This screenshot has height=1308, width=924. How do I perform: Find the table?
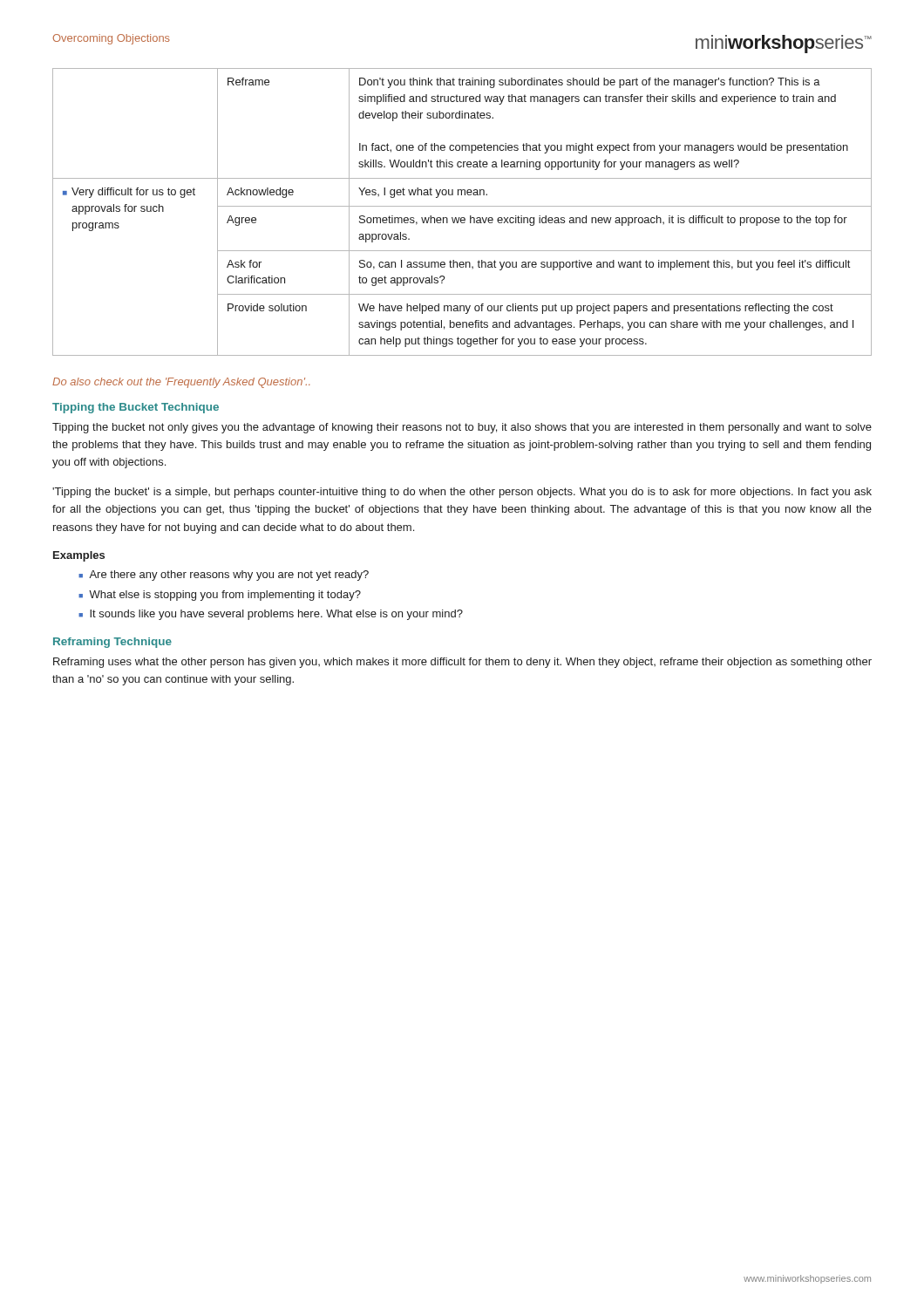(462, 212)
